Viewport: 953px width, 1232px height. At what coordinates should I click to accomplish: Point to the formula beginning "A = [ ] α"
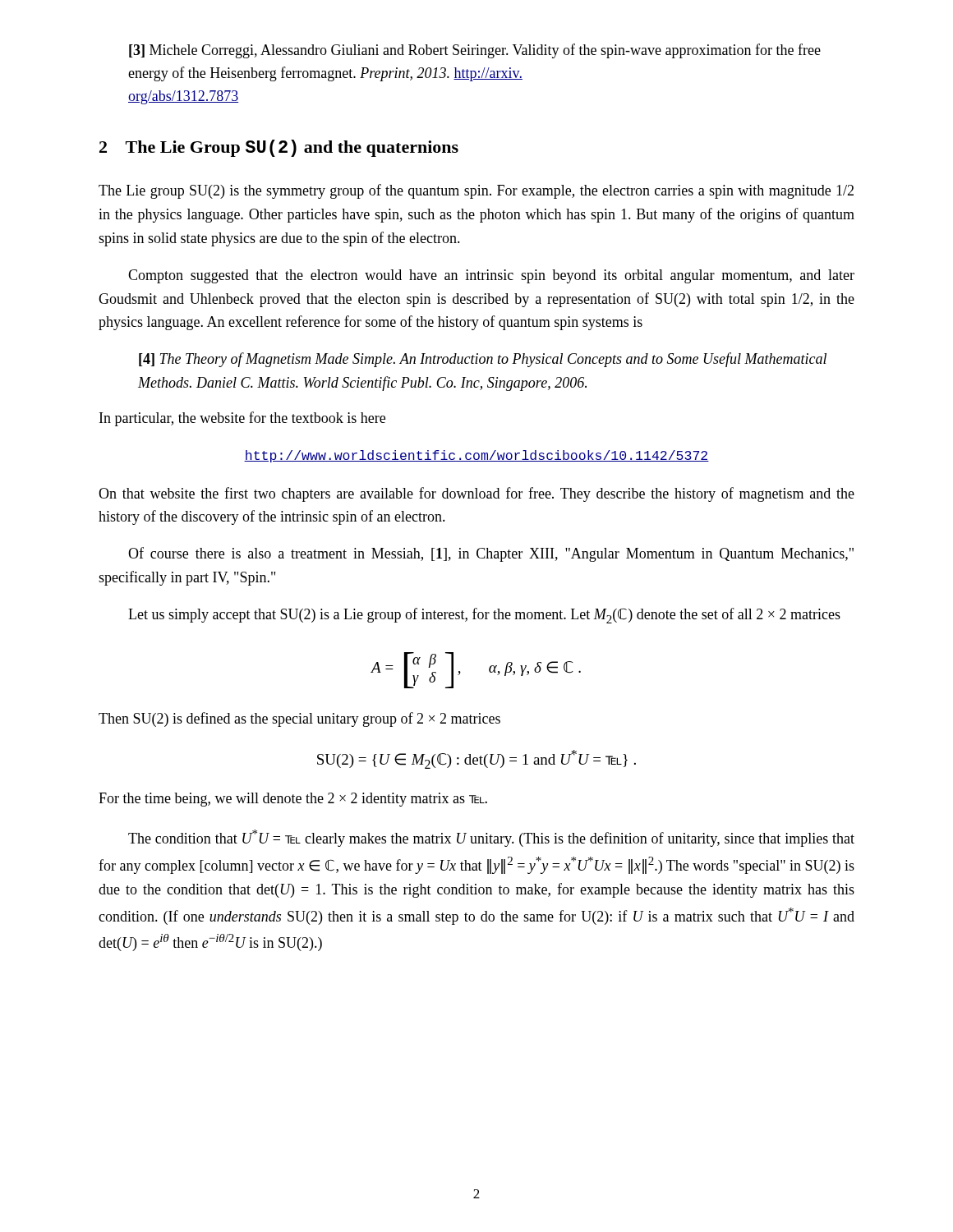click(476, 670)
